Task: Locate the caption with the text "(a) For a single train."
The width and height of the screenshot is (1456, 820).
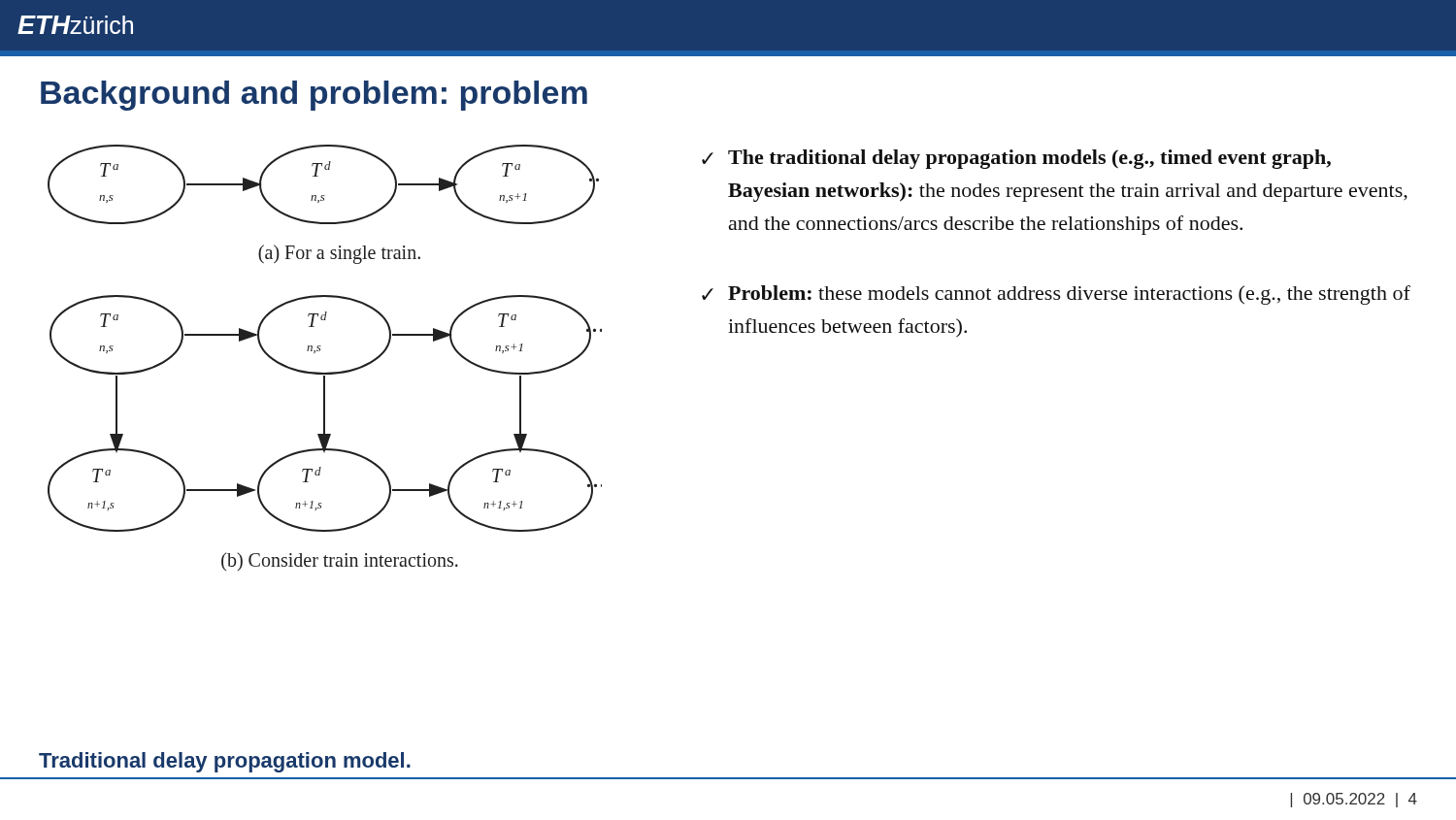Action: tap(340, 252)
